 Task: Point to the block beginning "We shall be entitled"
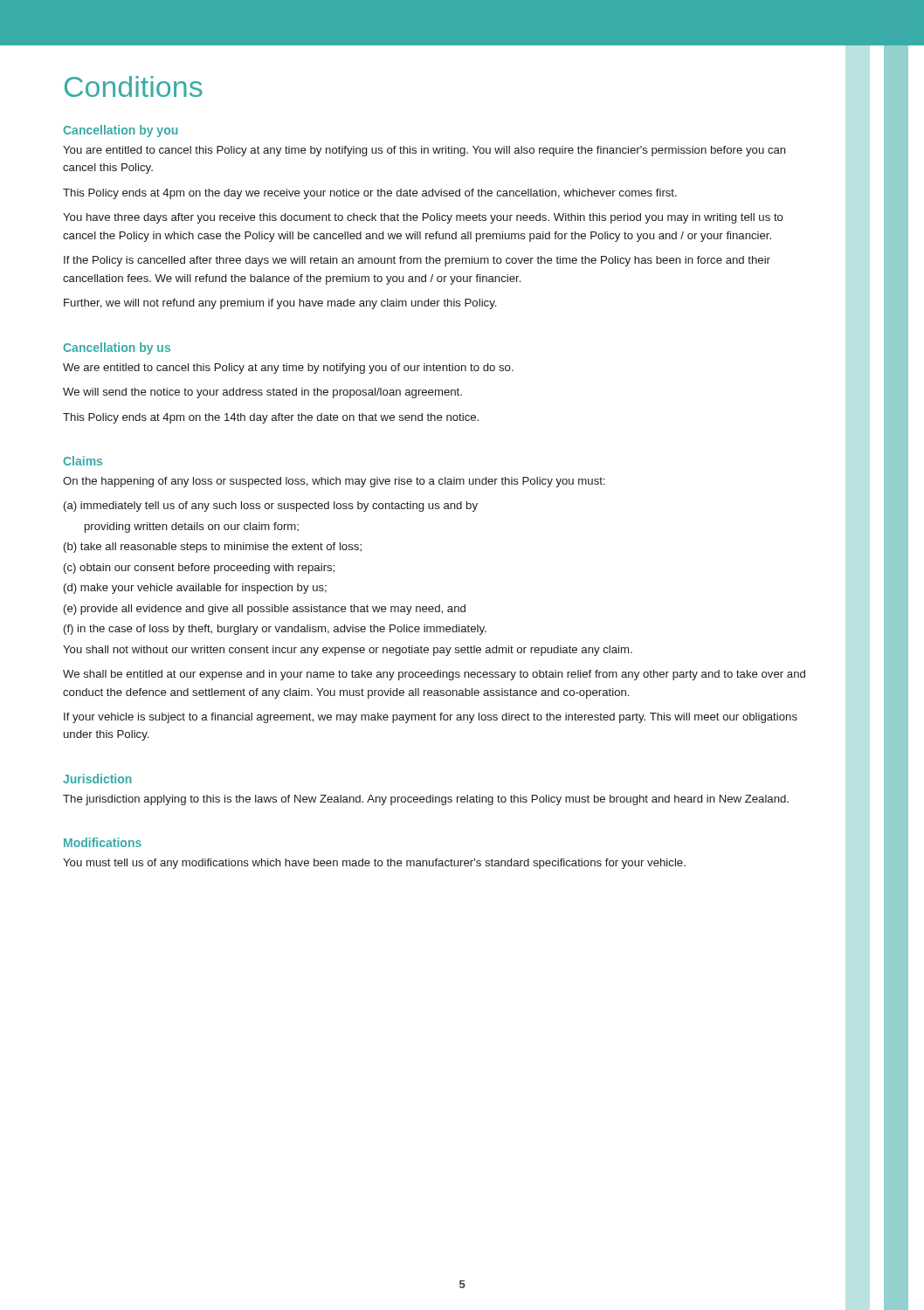(x=441, y=683)
